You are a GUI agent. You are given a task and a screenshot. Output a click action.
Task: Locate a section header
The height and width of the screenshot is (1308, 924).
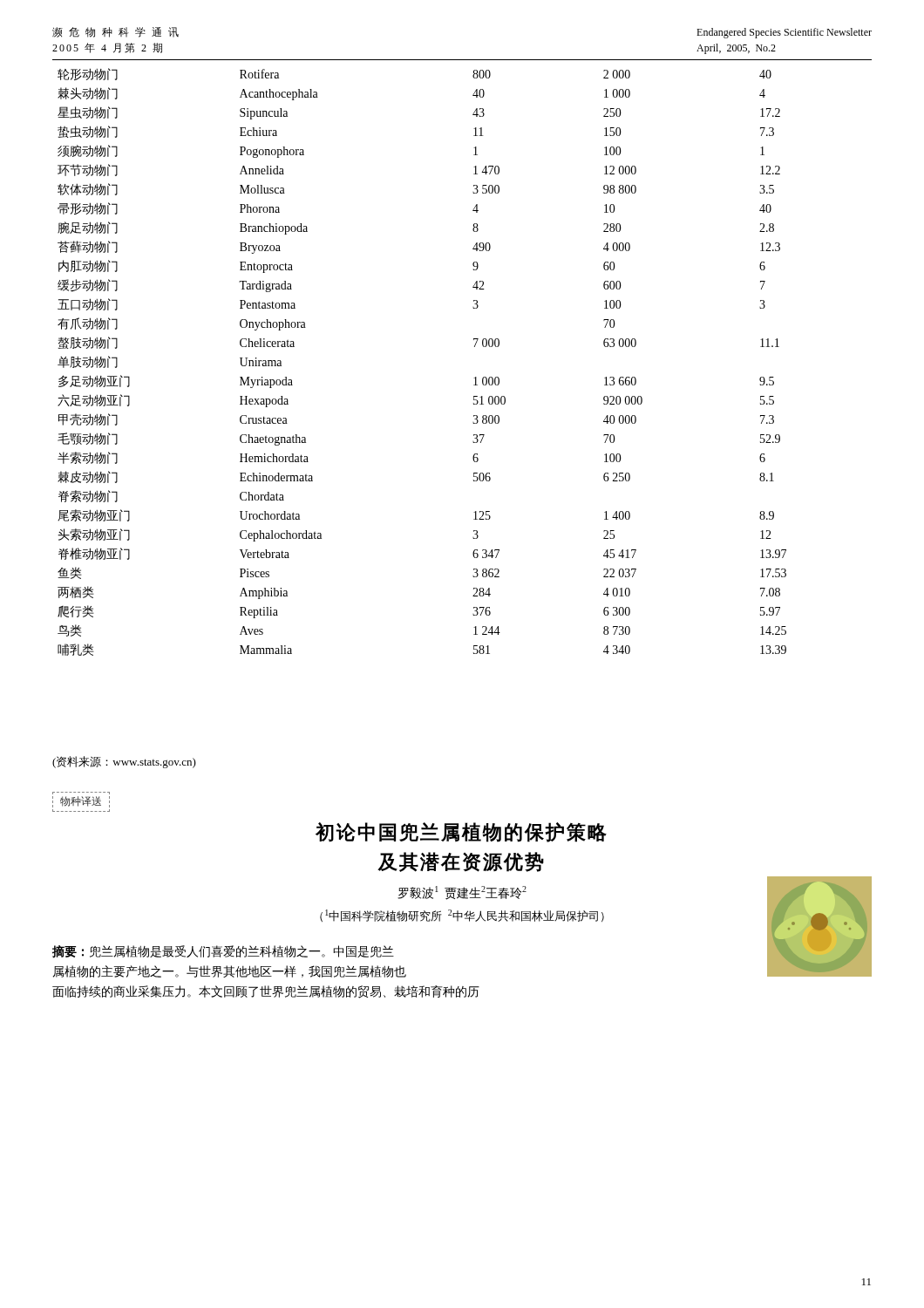pos(81,801)
